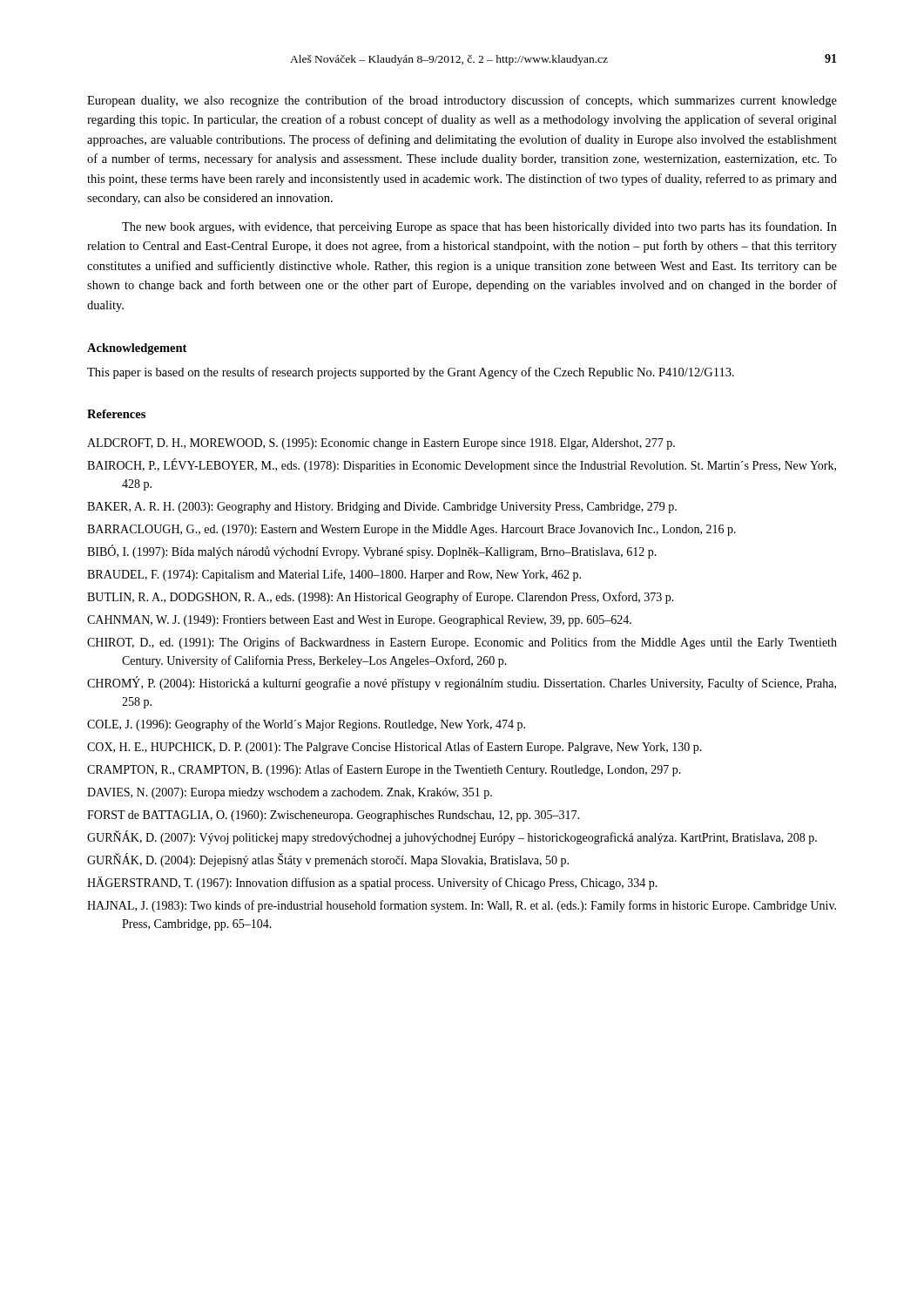Click on the list item that says "COX, H. E., HUPCHICK,"
The height and width of the screenshot is (1307, 924).
point(395,747)
